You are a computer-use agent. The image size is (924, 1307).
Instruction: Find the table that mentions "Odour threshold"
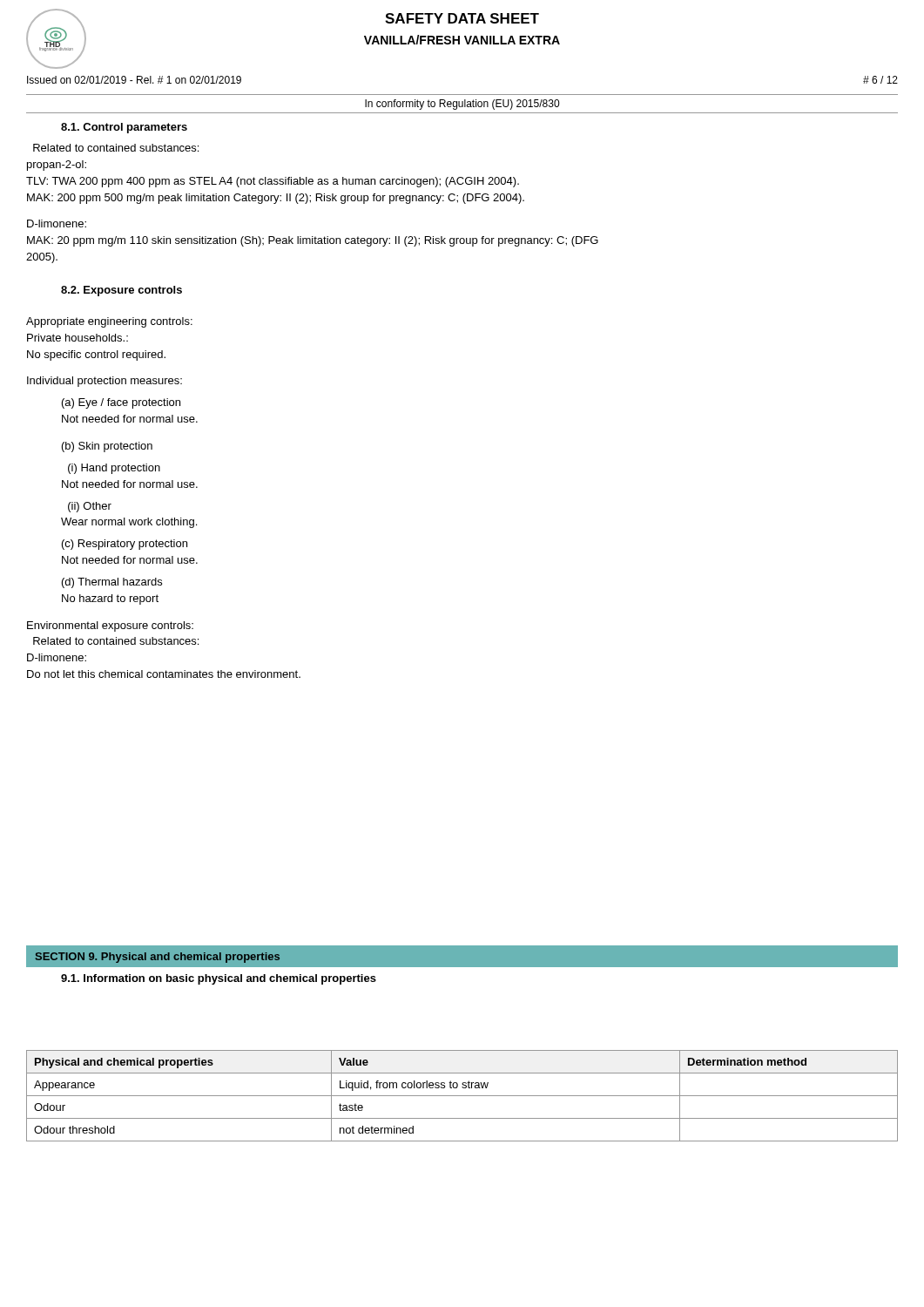coord(462,1091)
